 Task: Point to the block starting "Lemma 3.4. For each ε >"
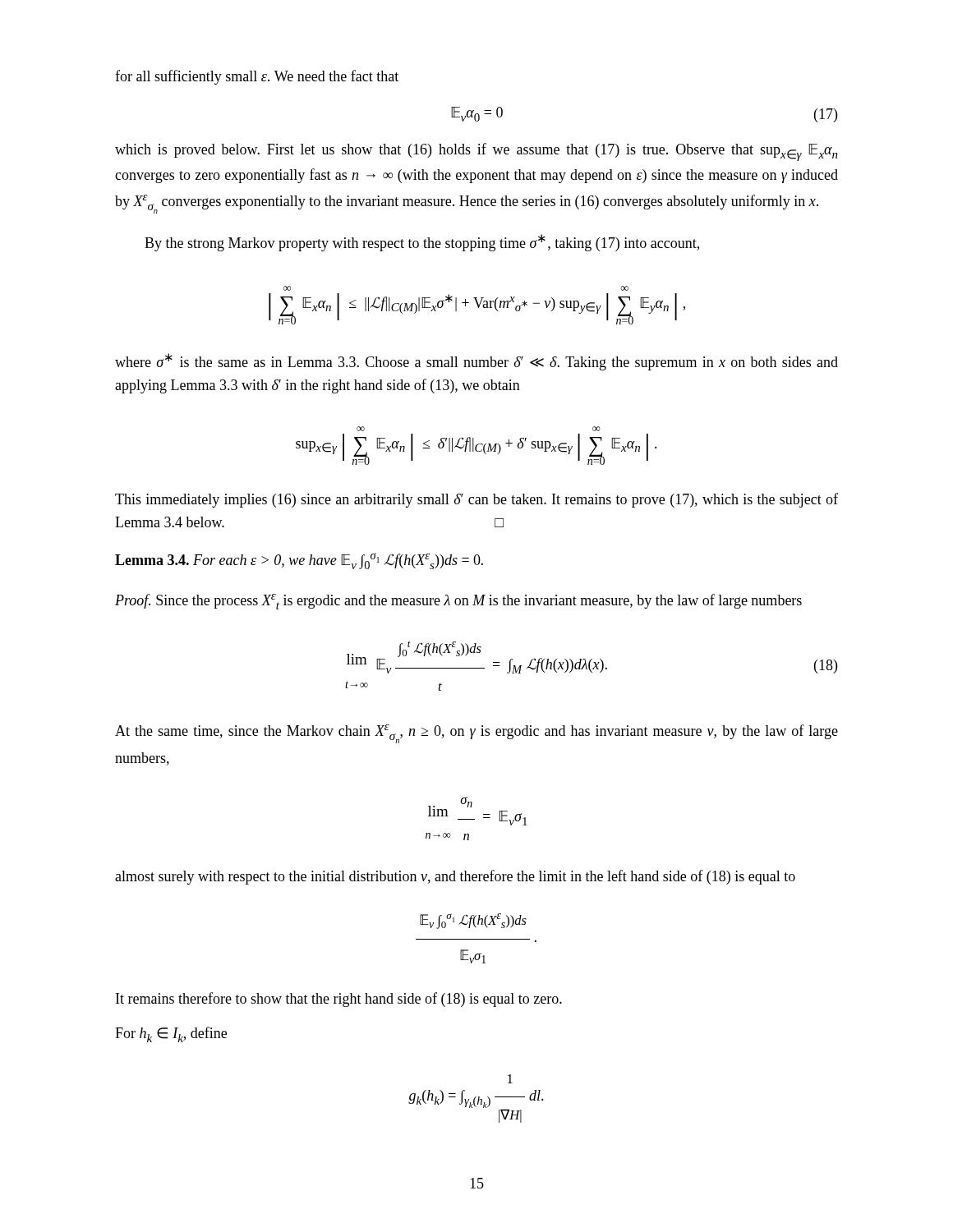(x=300, y=560)
